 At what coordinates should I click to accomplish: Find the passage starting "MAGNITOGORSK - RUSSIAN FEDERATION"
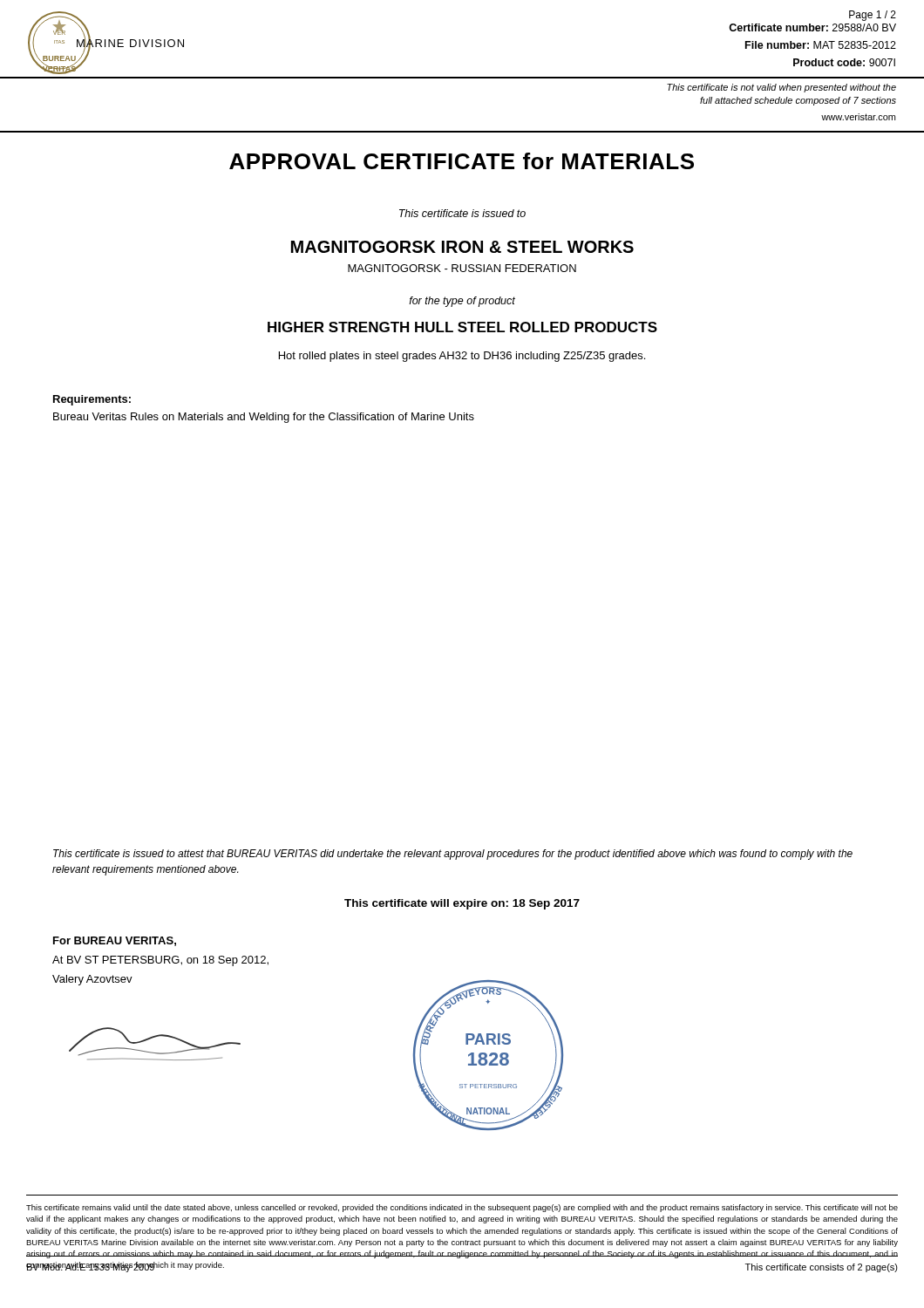[462, 268]
